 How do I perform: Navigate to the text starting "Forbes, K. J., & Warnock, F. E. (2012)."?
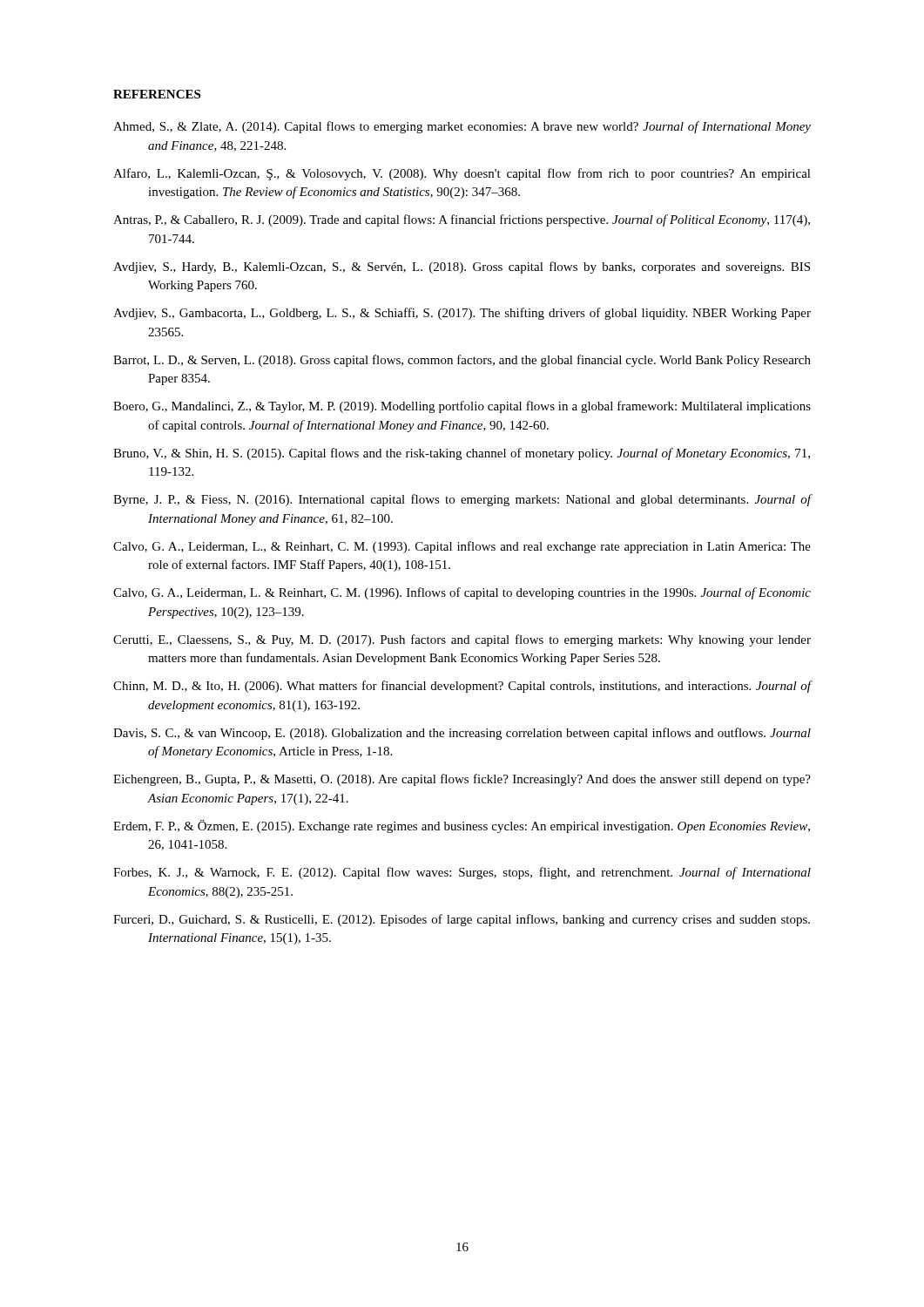pos(462,882)
